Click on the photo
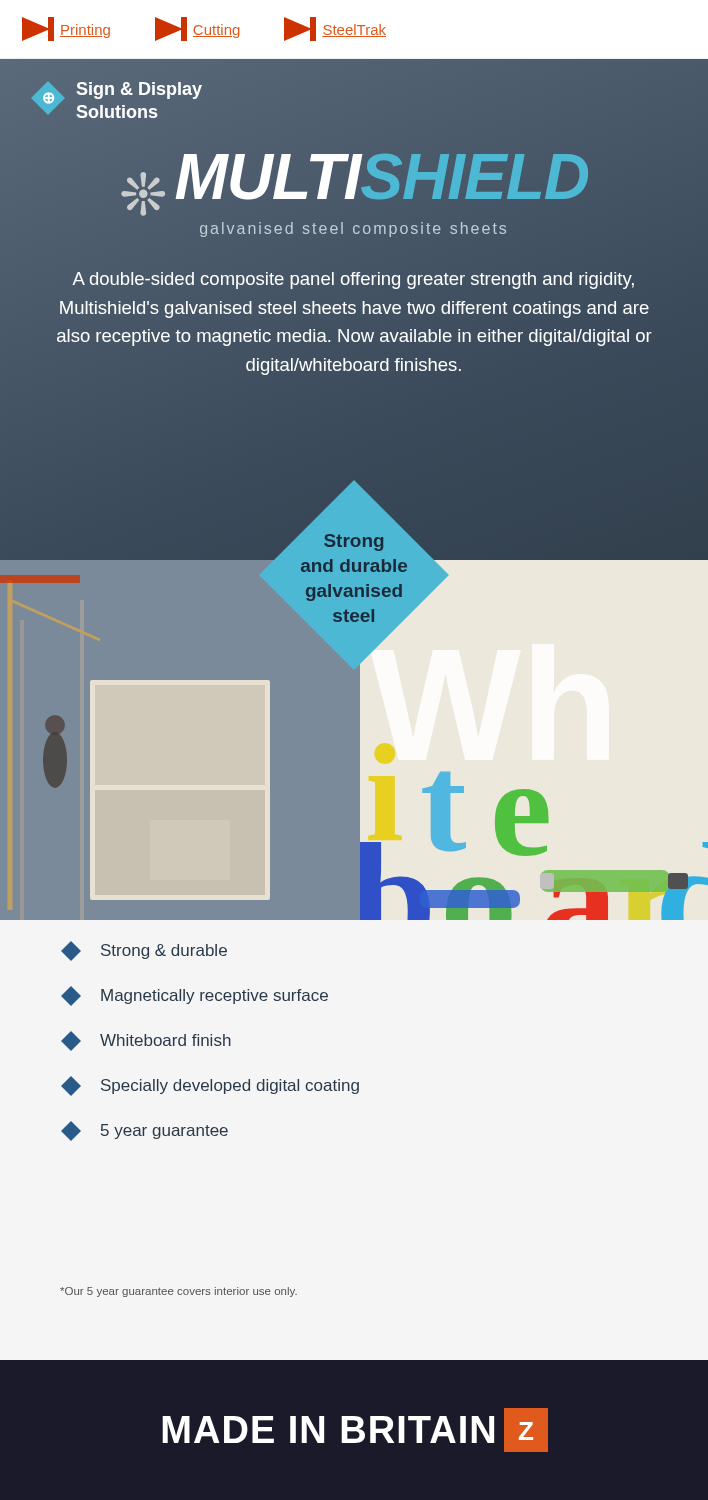 coord(354,740)
